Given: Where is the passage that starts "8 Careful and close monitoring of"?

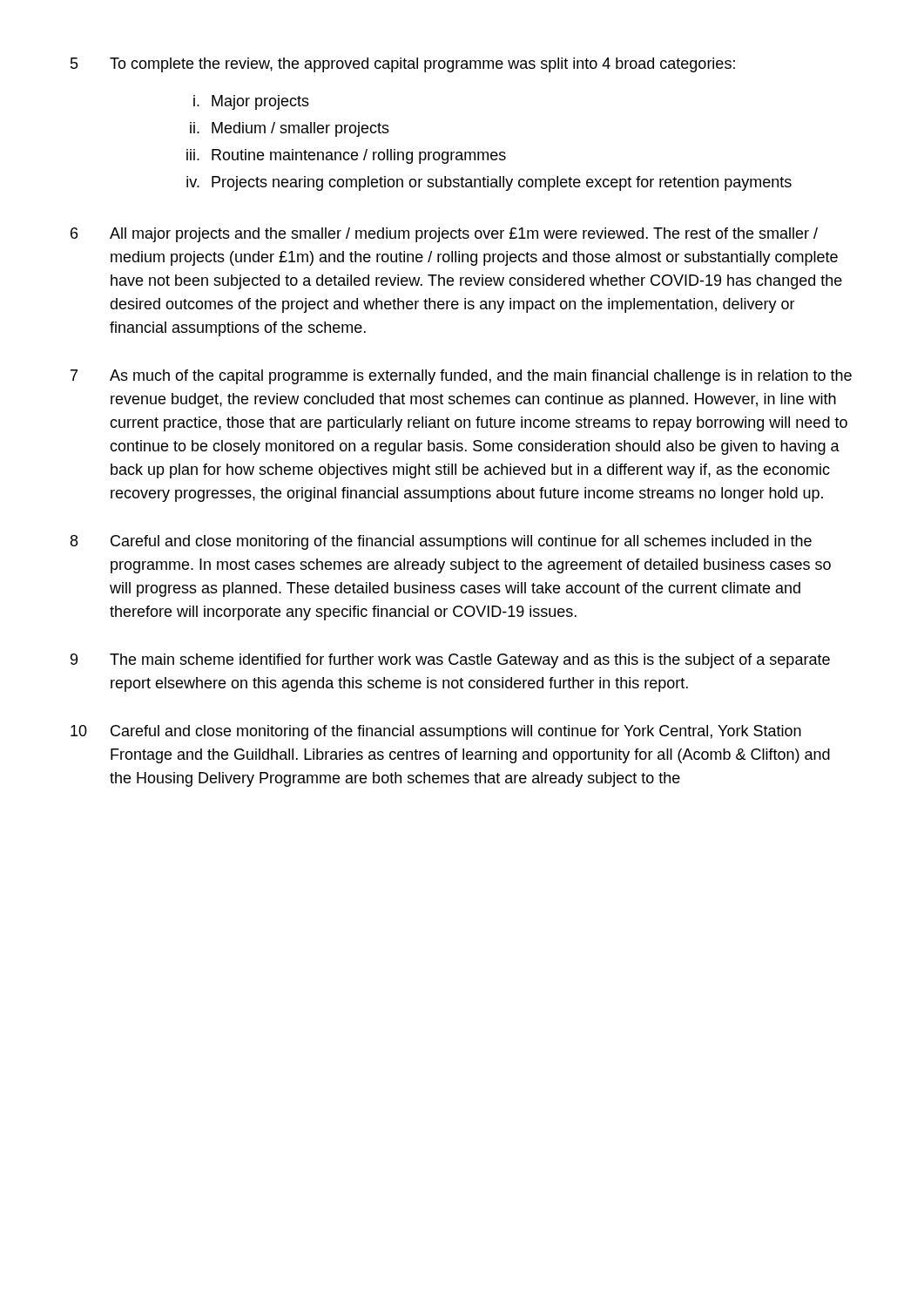Looking at the screenshot, I should (x=462, y=577).
